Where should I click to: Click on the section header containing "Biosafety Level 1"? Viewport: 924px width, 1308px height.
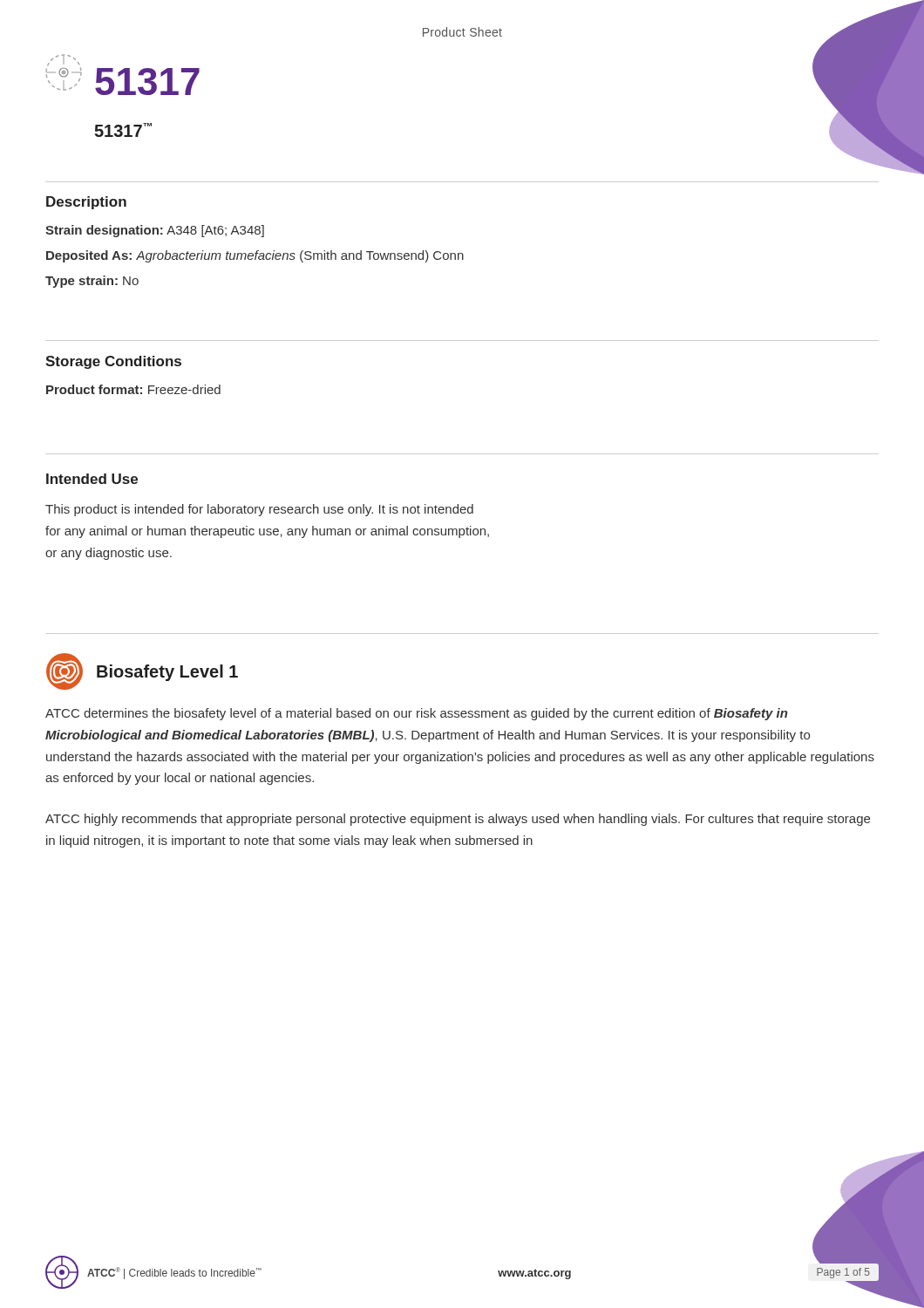pyautogui.click(x=167, y=671)
